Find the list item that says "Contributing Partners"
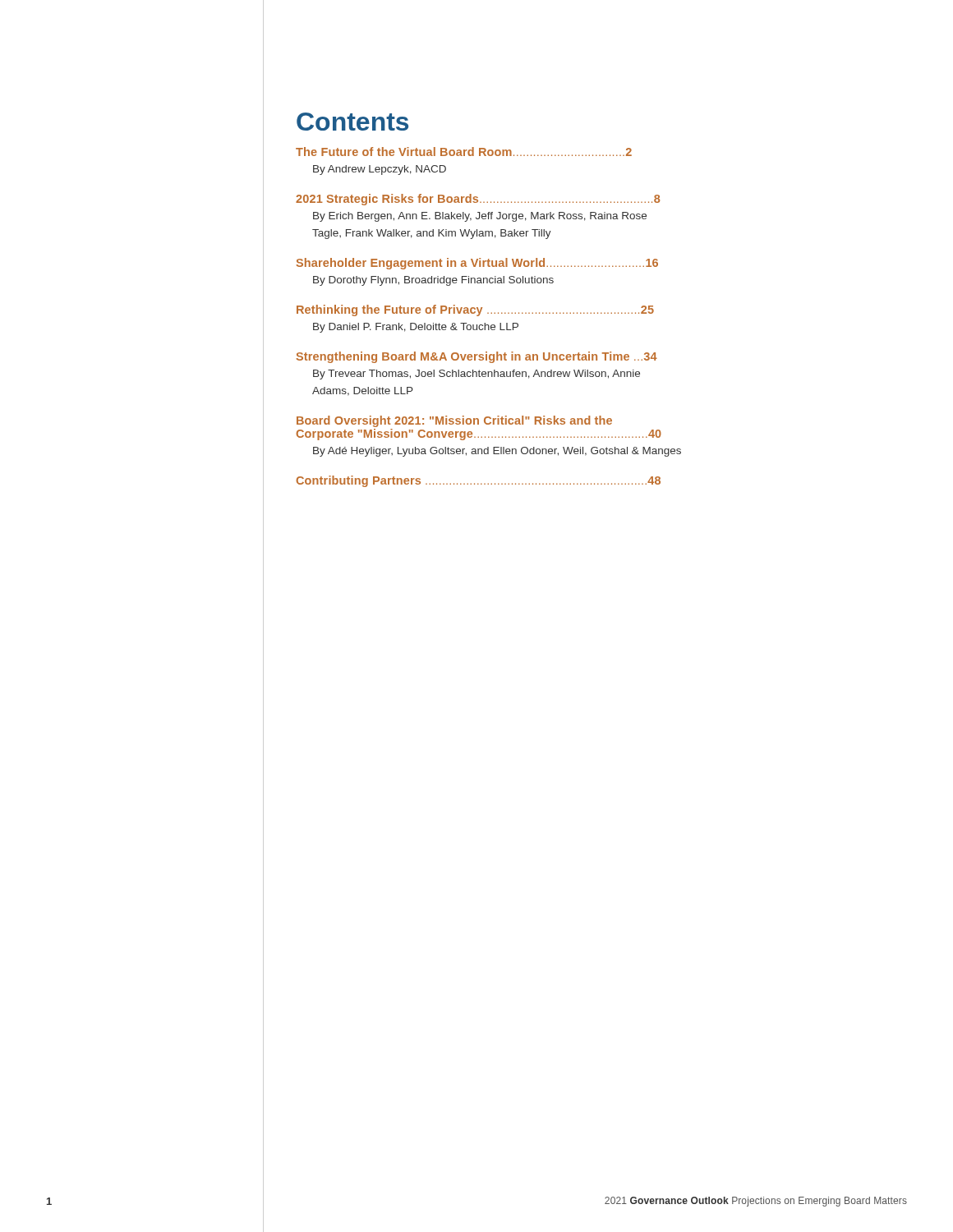Viewport: 953px width, 1232px height. tap(575, 480)
